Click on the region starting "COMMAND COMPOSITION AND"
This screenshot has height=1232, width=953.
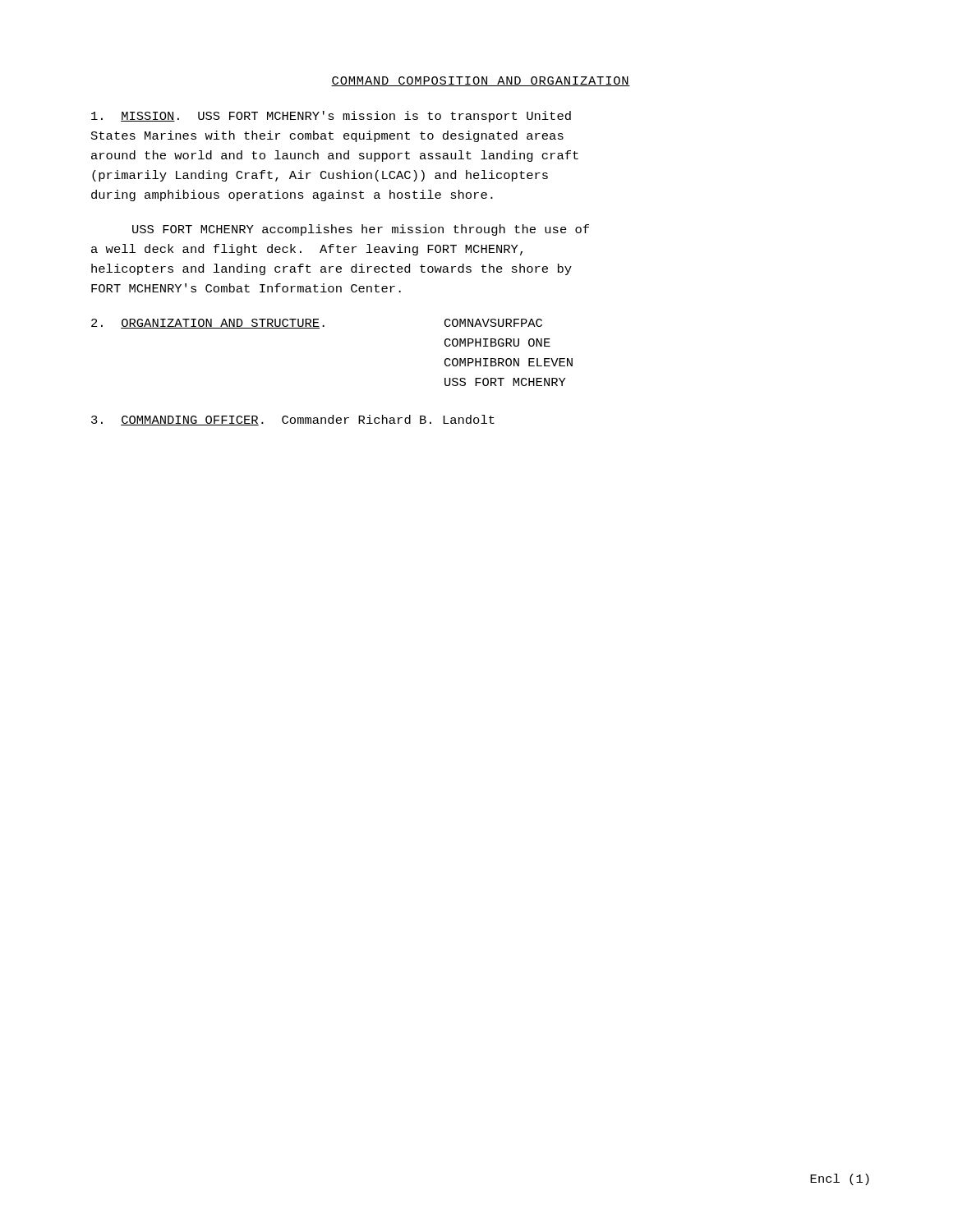tap(481, 81)
